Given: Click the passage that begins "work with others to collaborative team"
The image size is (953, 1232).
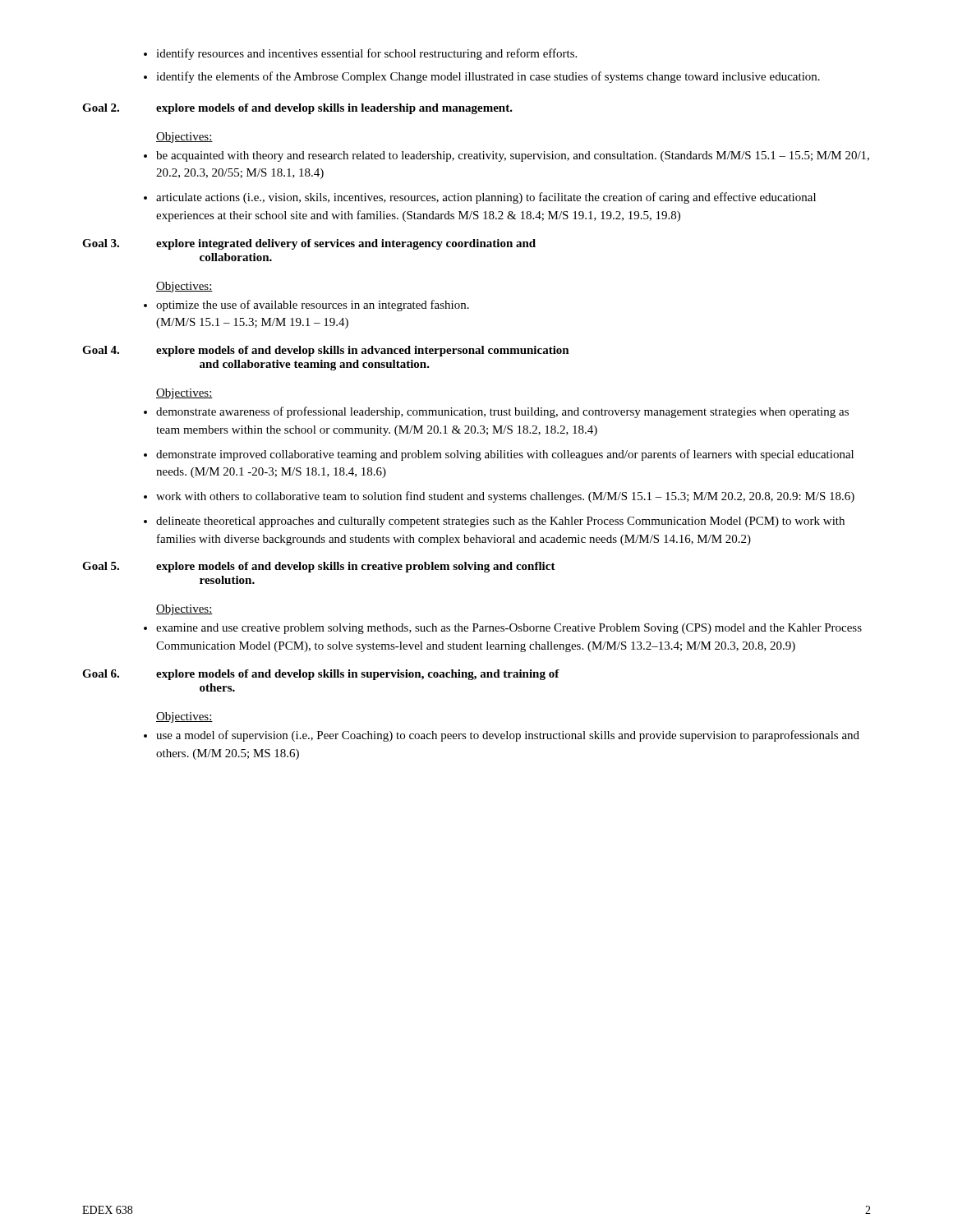Looking at the screenshot, I should coord(505,496).
